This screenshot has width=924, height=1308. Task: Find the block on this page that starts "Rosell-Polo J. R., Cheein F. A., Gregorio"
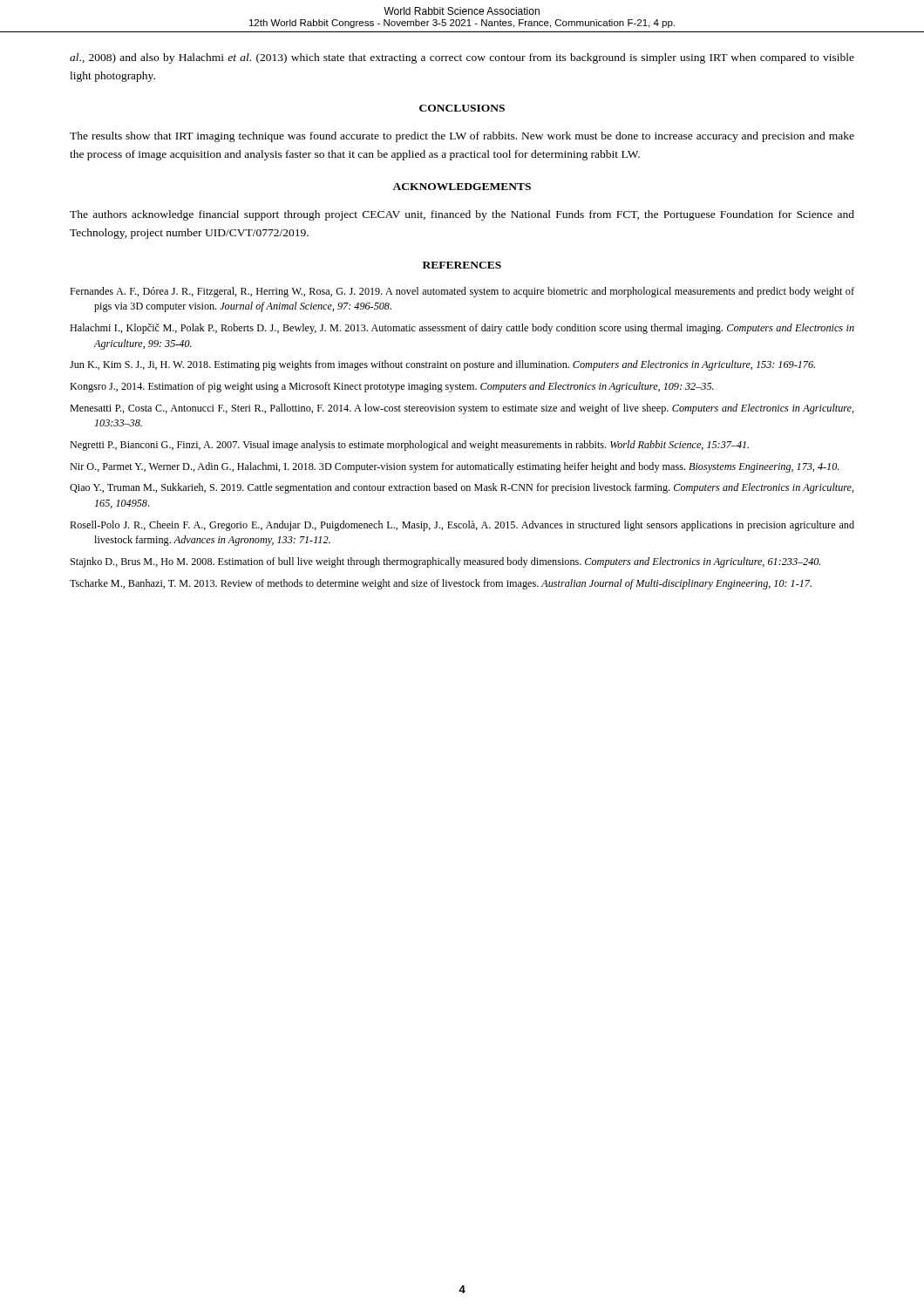point(462,532)
